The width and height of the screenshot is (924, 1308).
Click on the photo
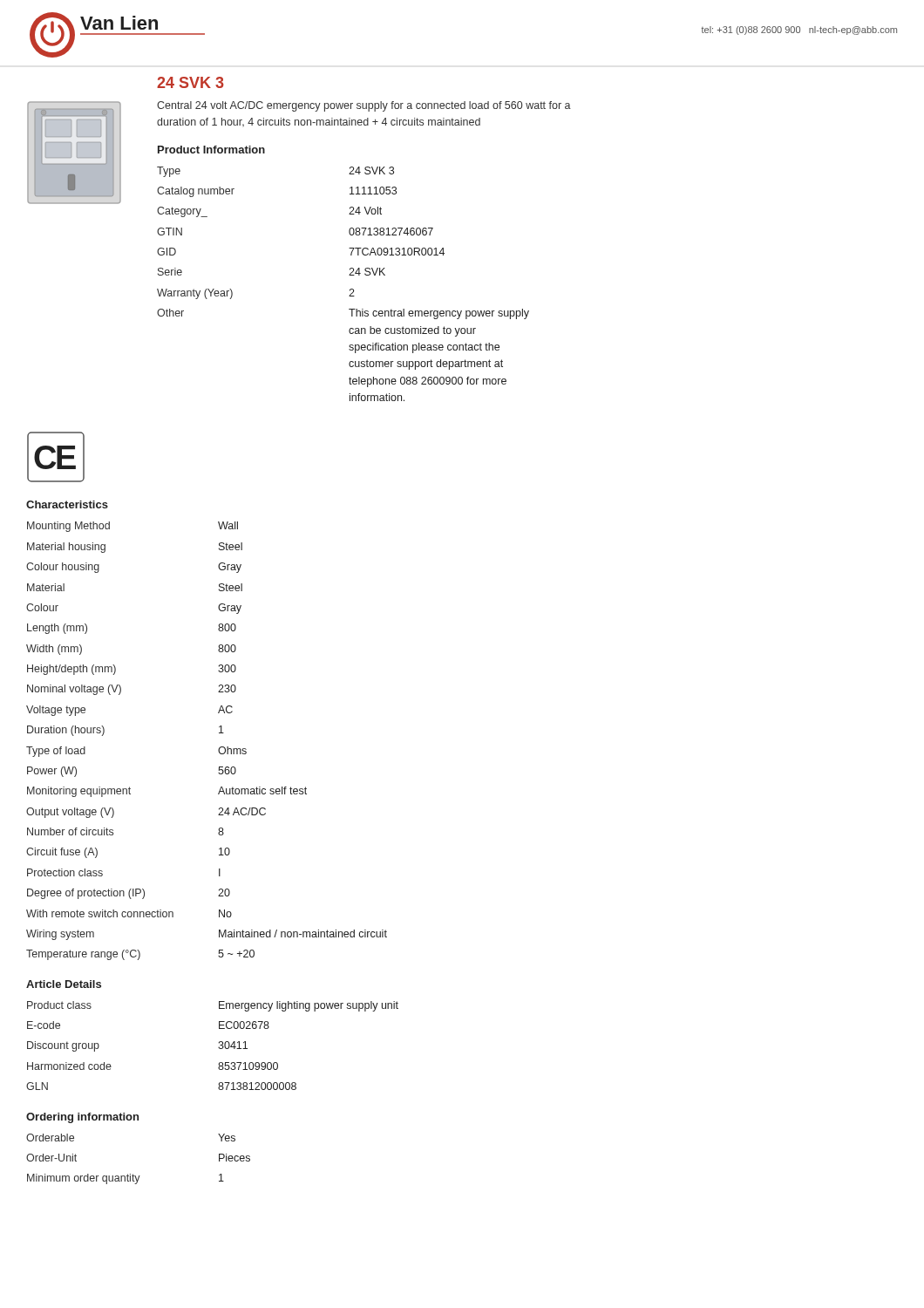78,154
